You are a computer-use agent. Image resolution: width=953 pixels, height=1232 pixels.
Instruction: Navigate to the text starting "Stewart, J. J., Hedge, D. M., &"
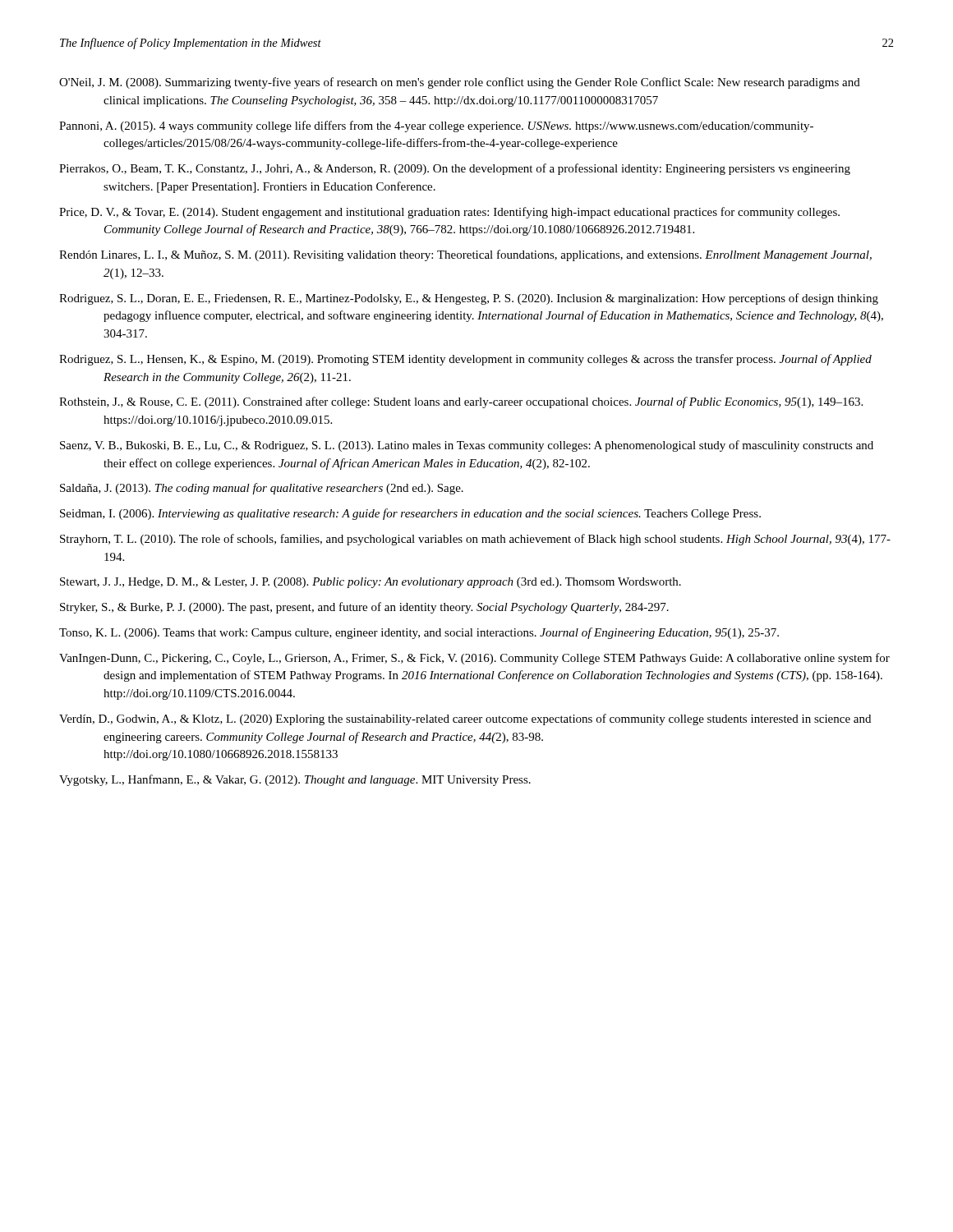[x=370, y=582]
